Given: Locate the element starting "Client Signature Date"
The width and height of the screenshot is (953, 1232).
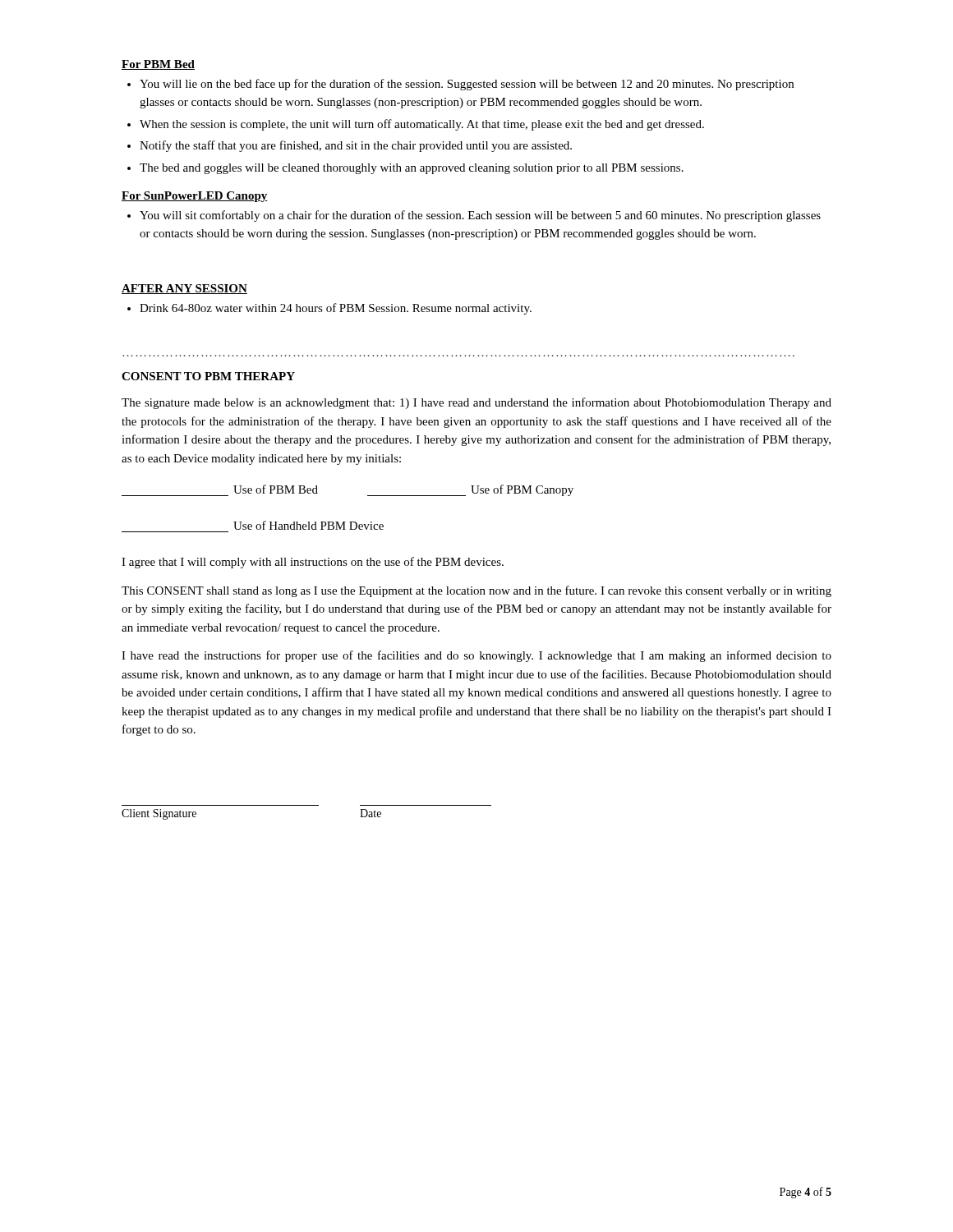Looking at the screenshot, I should [x=476, y=804].
